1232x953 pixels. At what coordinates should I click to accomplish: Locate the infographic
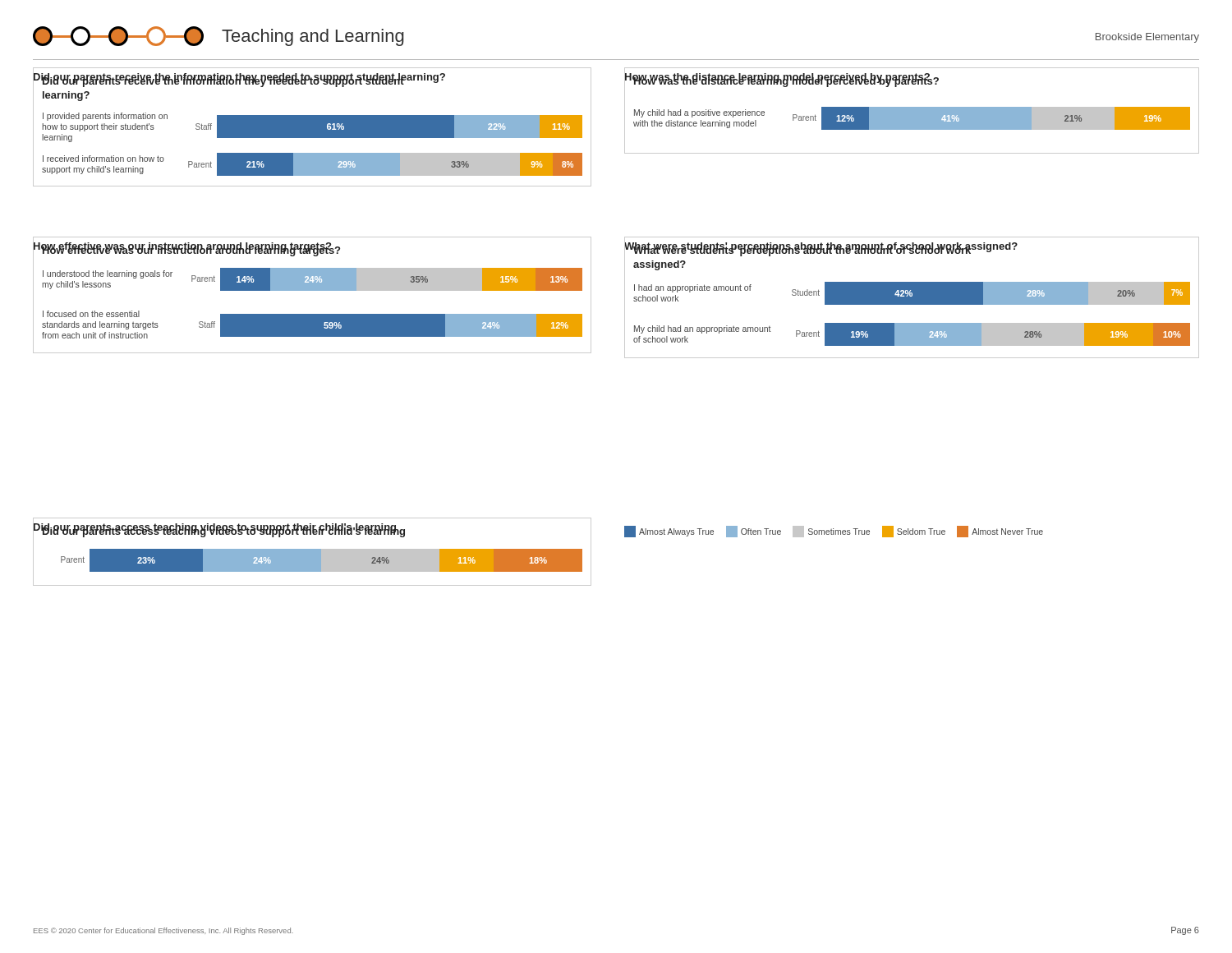tap(912, 532)
